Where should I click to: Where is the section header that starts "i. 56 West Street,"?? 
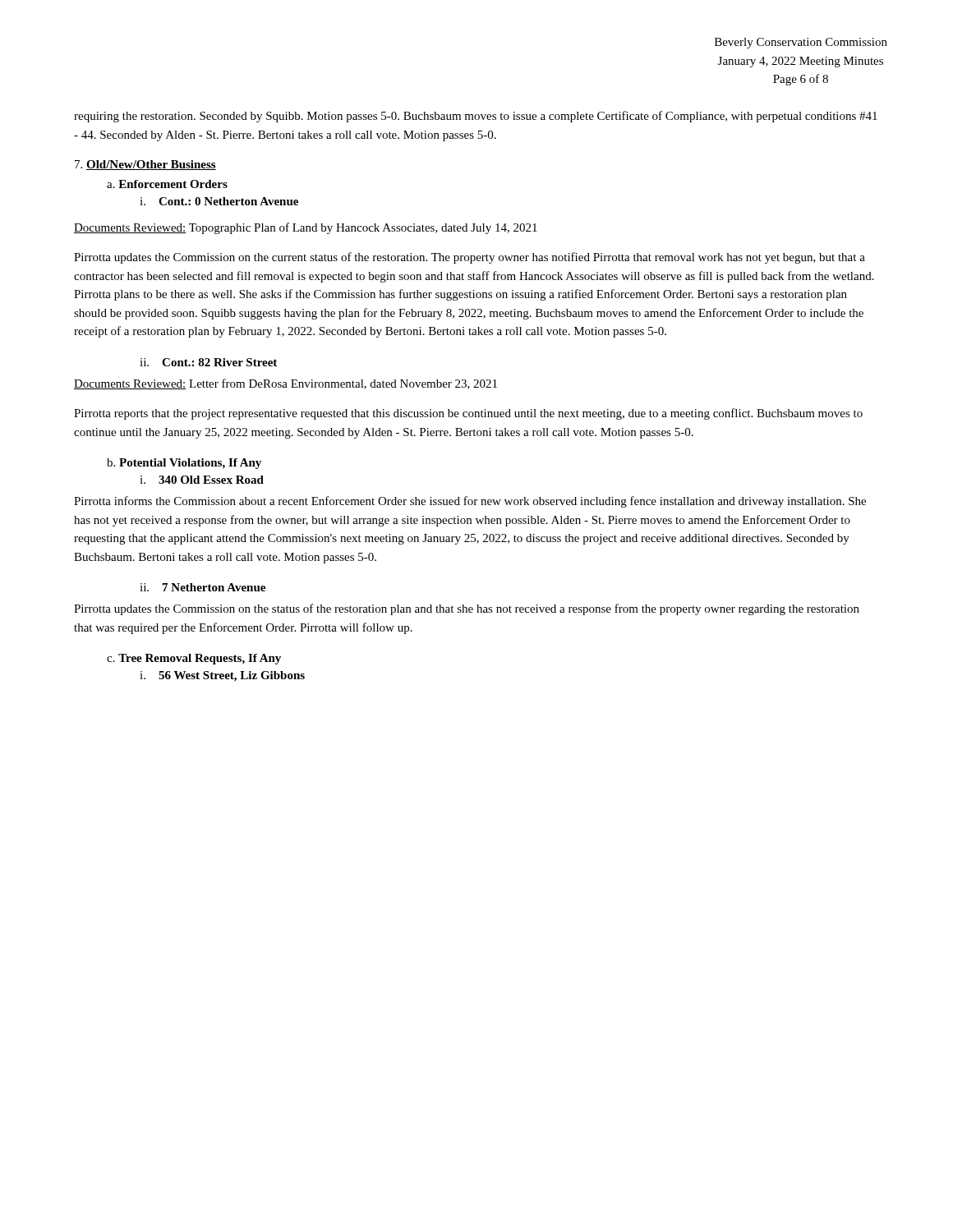pos(222,675)
